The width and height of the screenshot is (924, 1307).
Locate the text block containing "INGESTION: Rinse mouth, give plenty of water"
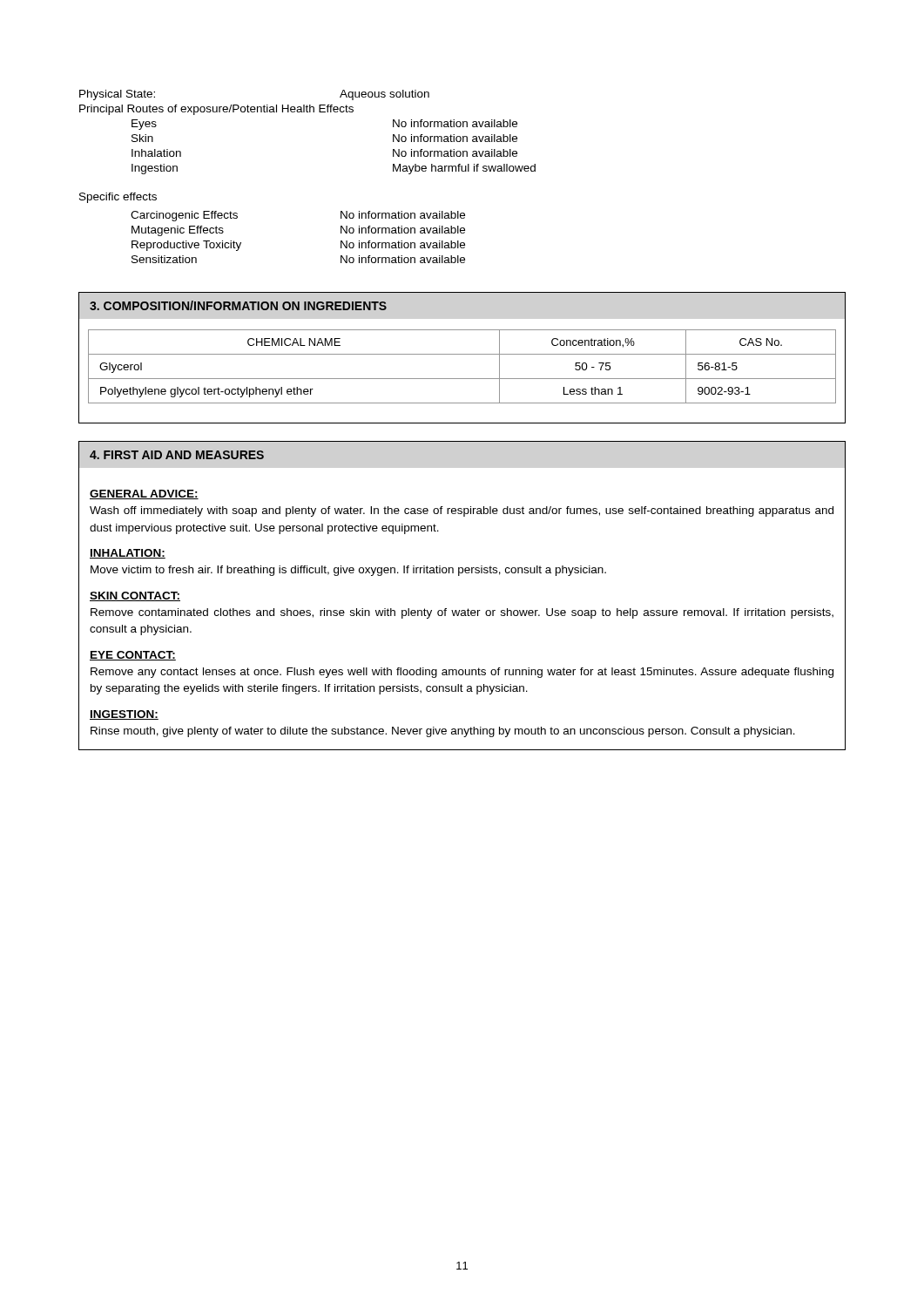[462, 723]
